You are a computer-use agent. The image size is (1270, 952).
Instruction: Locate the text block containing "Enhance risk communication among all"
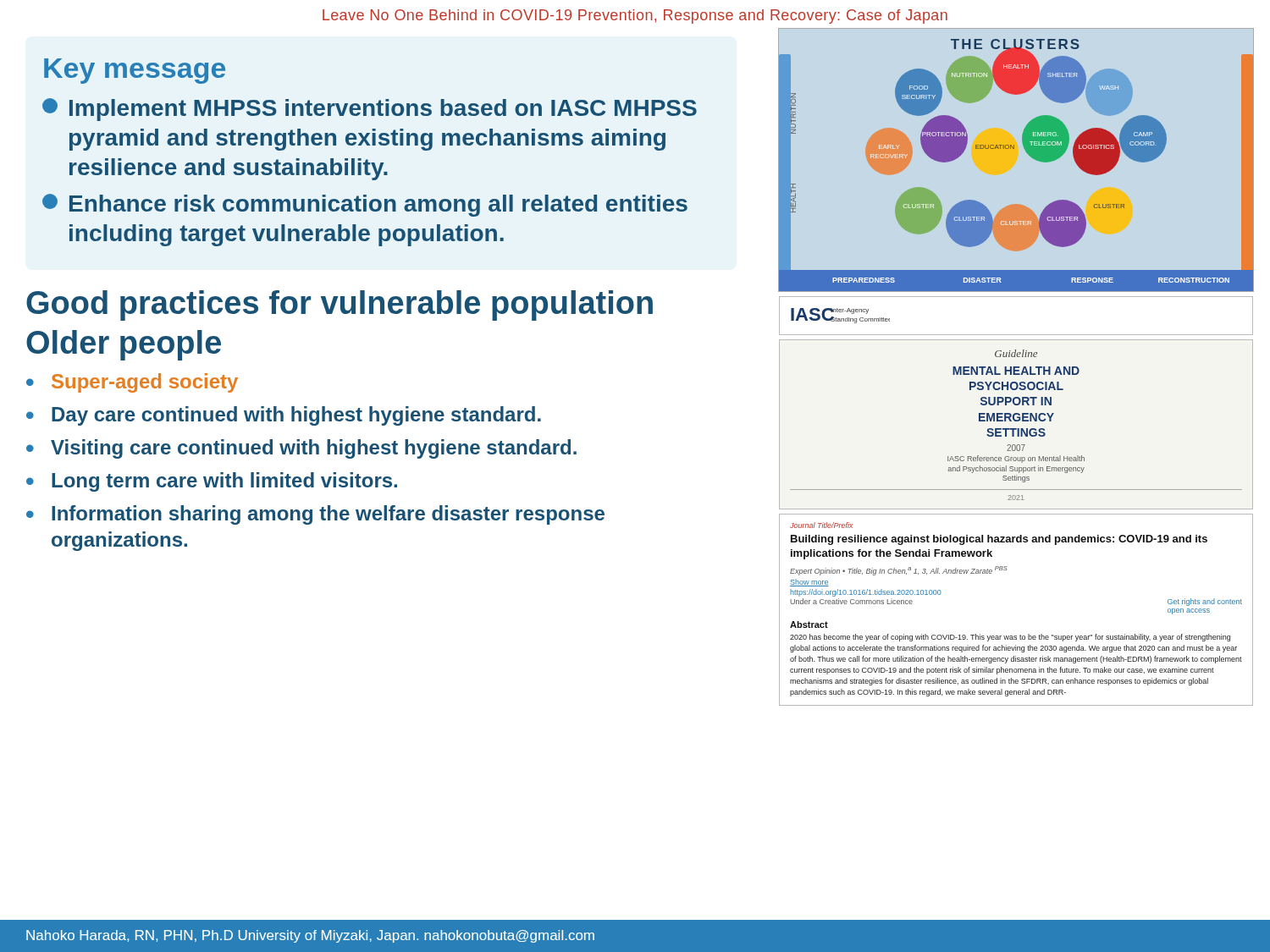(x=378, y=218)
